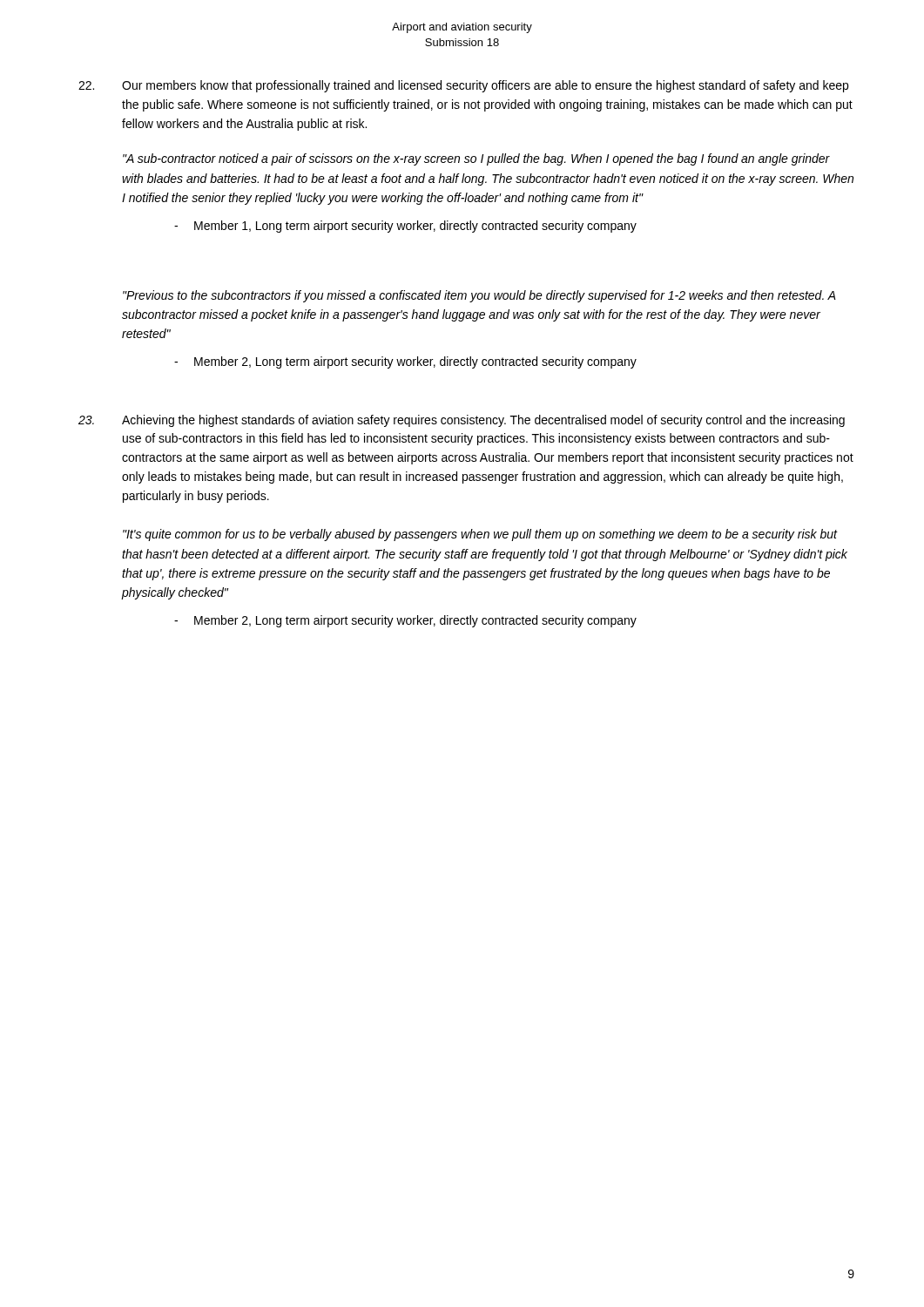Locate the block of text that opens with "23. Achieving the"
This screenshot has height=1307, width=924.
pyautogui.click(x=466, y=458)
